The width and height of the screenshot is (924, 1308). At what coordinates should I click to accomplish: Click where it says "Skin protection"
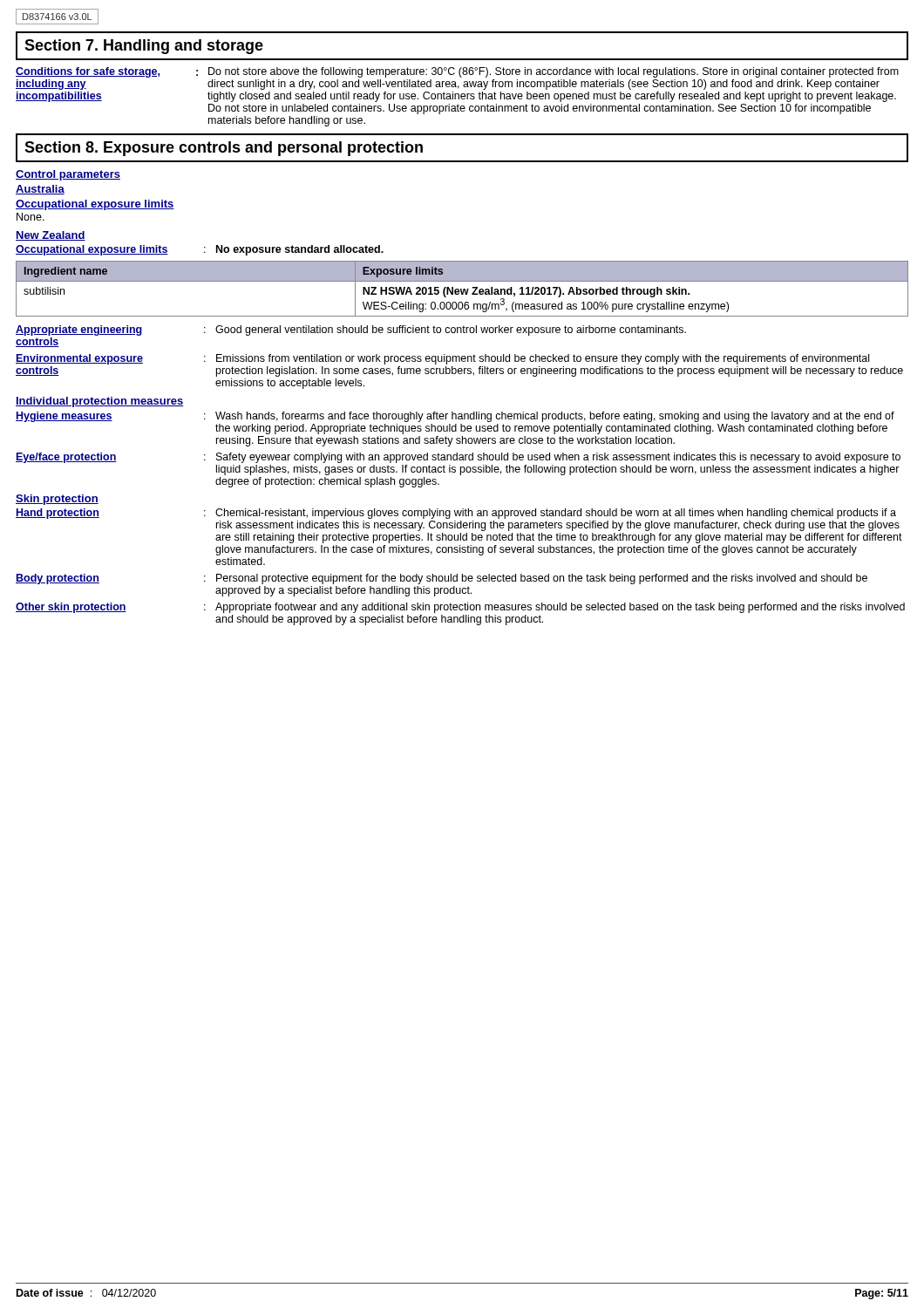point(57,498)
